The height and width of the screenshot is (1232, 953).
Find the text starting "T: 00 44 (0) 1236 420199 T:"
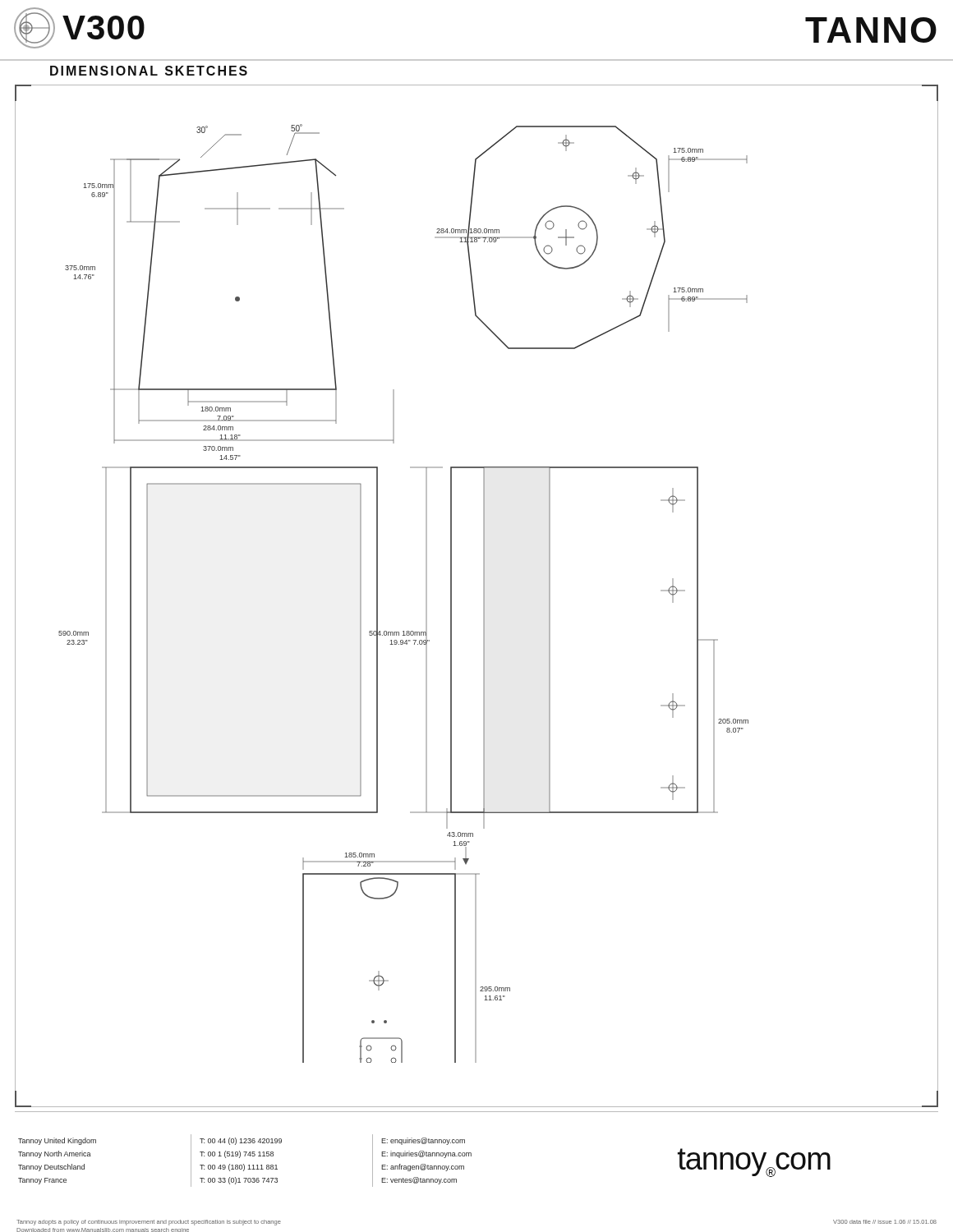(241, 1160)
